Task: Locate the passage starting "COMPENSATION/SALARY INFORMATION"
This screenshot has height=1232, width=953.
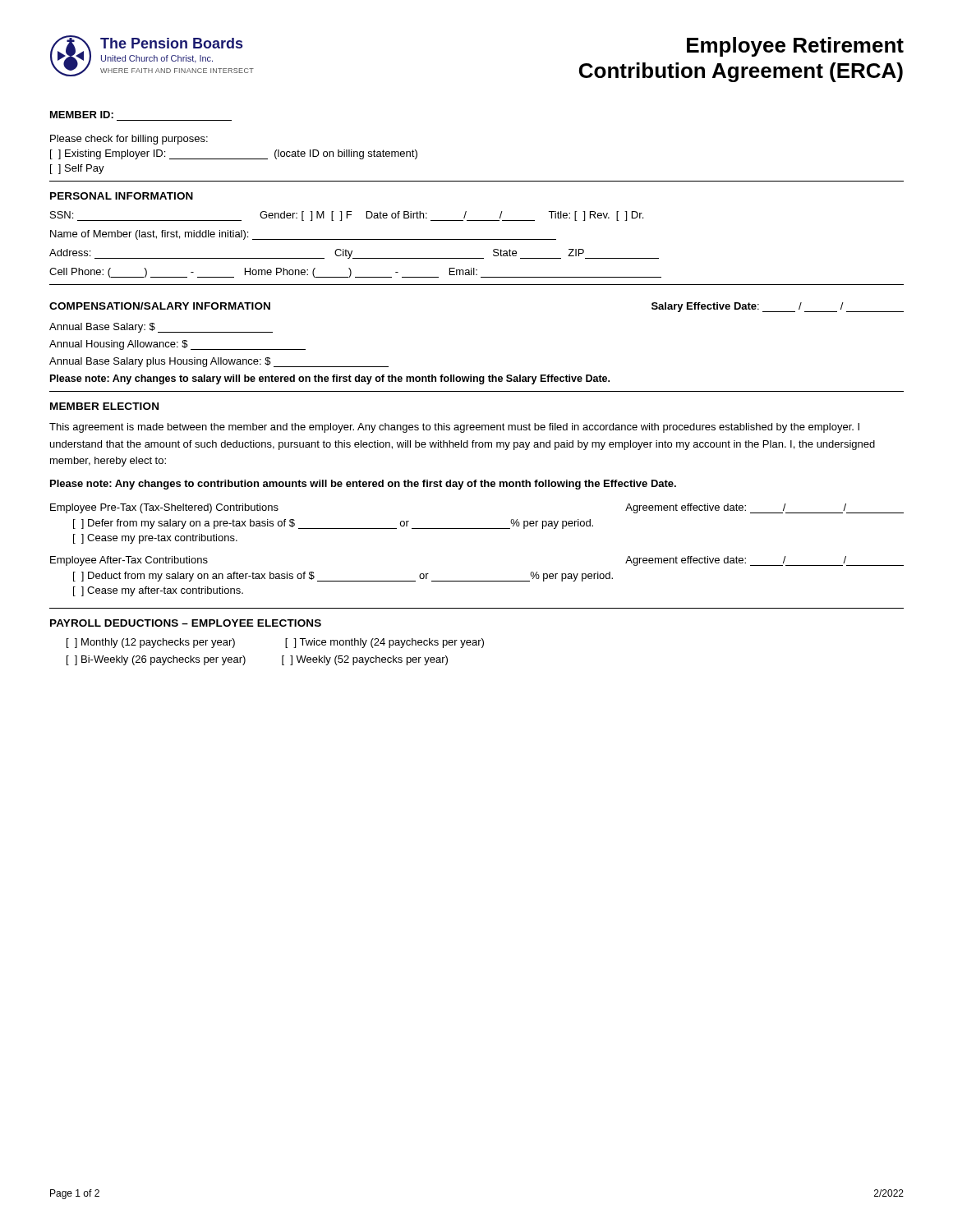Action: [x=160, y=306]
